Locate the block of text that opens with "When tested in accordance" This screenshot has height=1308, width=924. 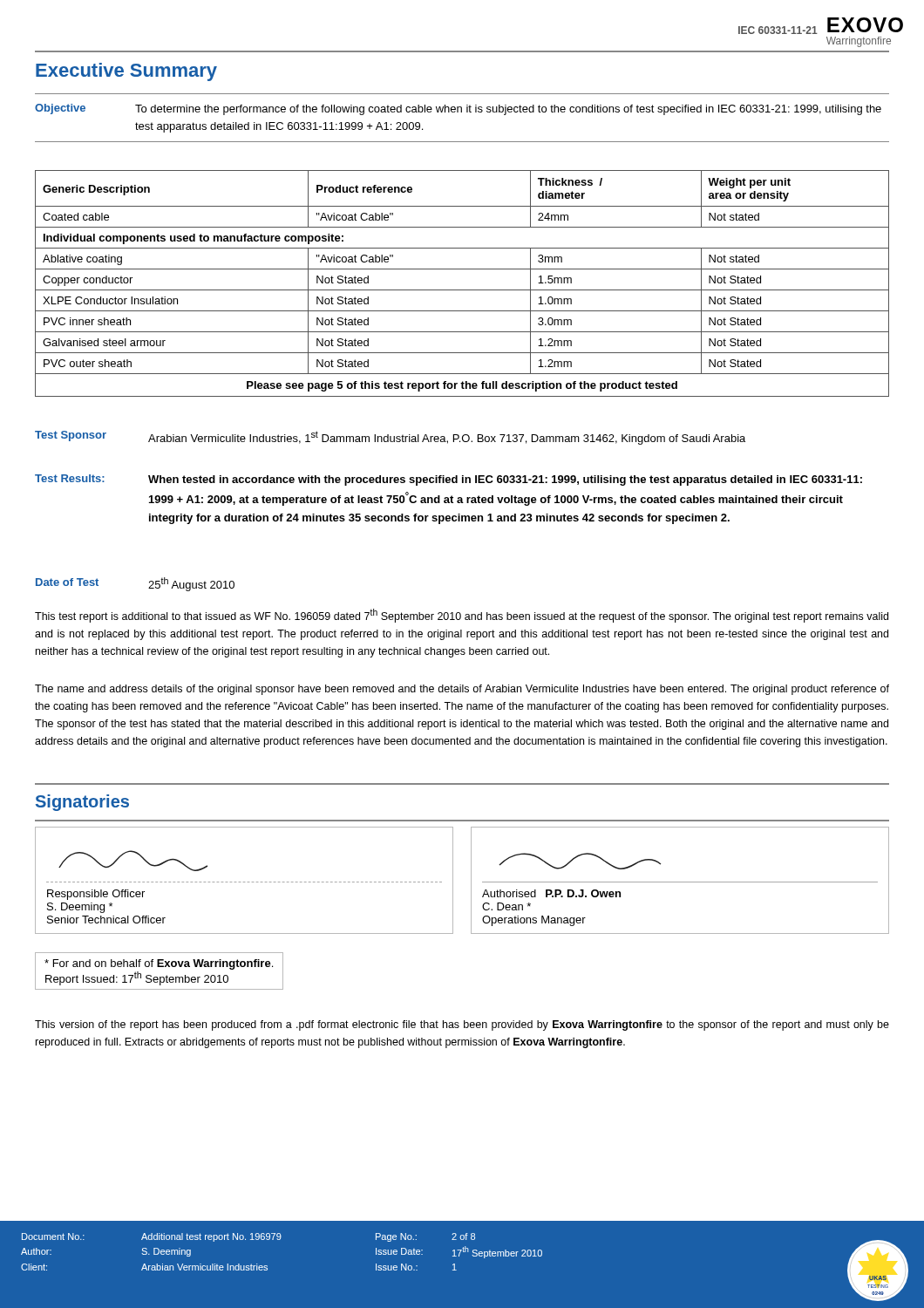pyautogui.click(x=506, y=498)
